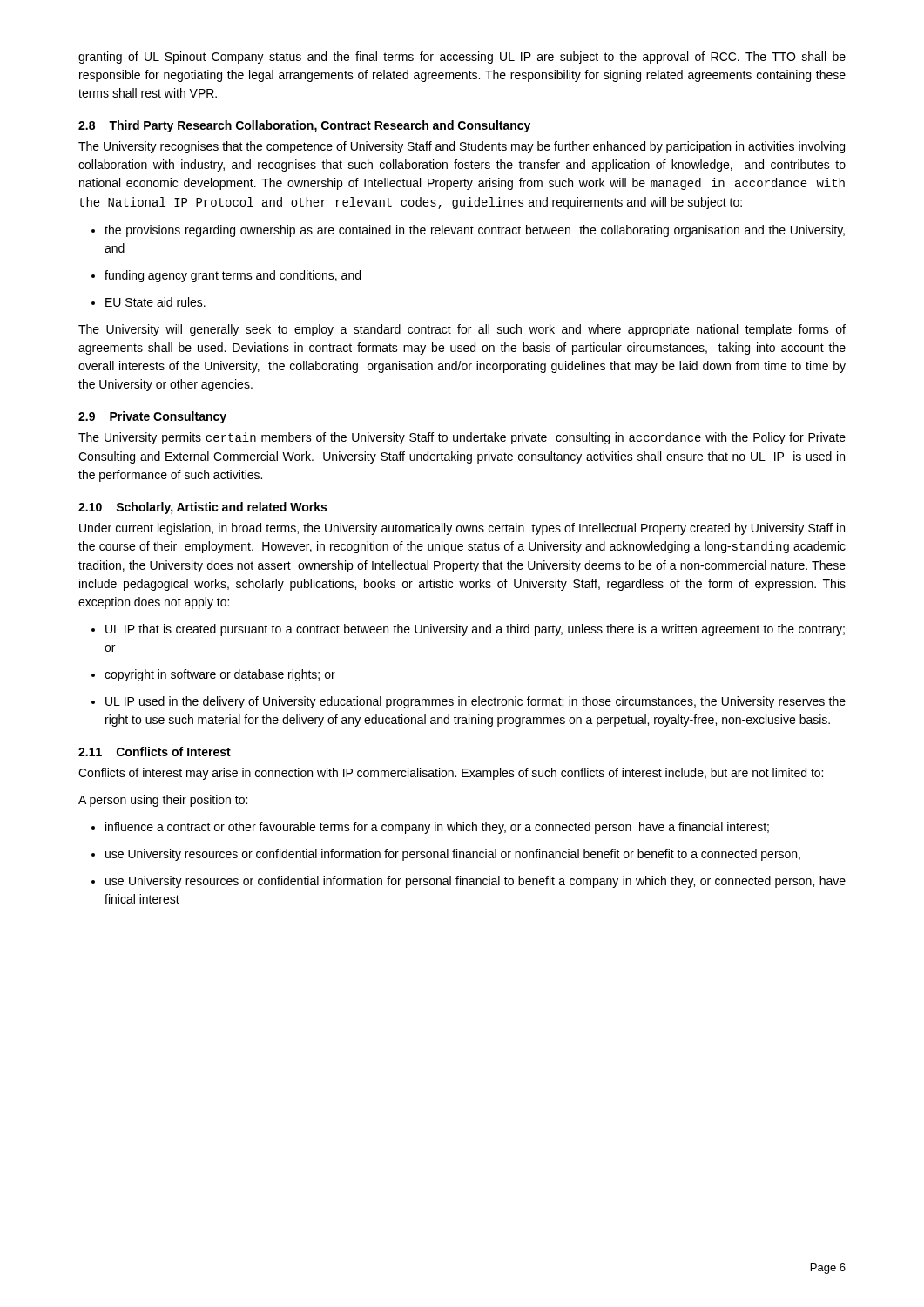Where does it say "EU State aid rules."?
This screenshot has width=924, height=1307.
click(155, 302)
